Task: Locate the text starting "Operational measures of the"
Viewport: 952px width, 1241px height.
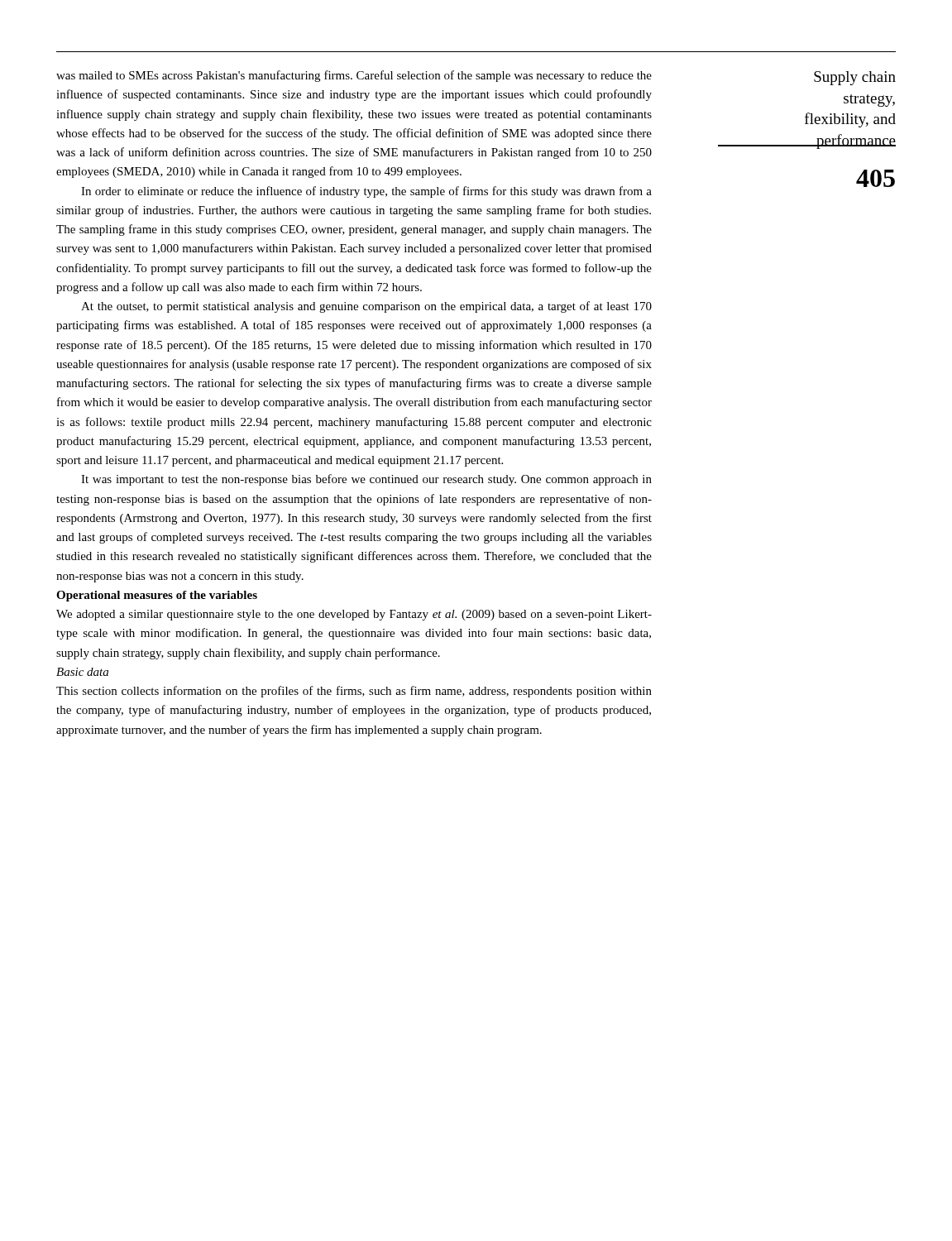Action: pos(157,596)
